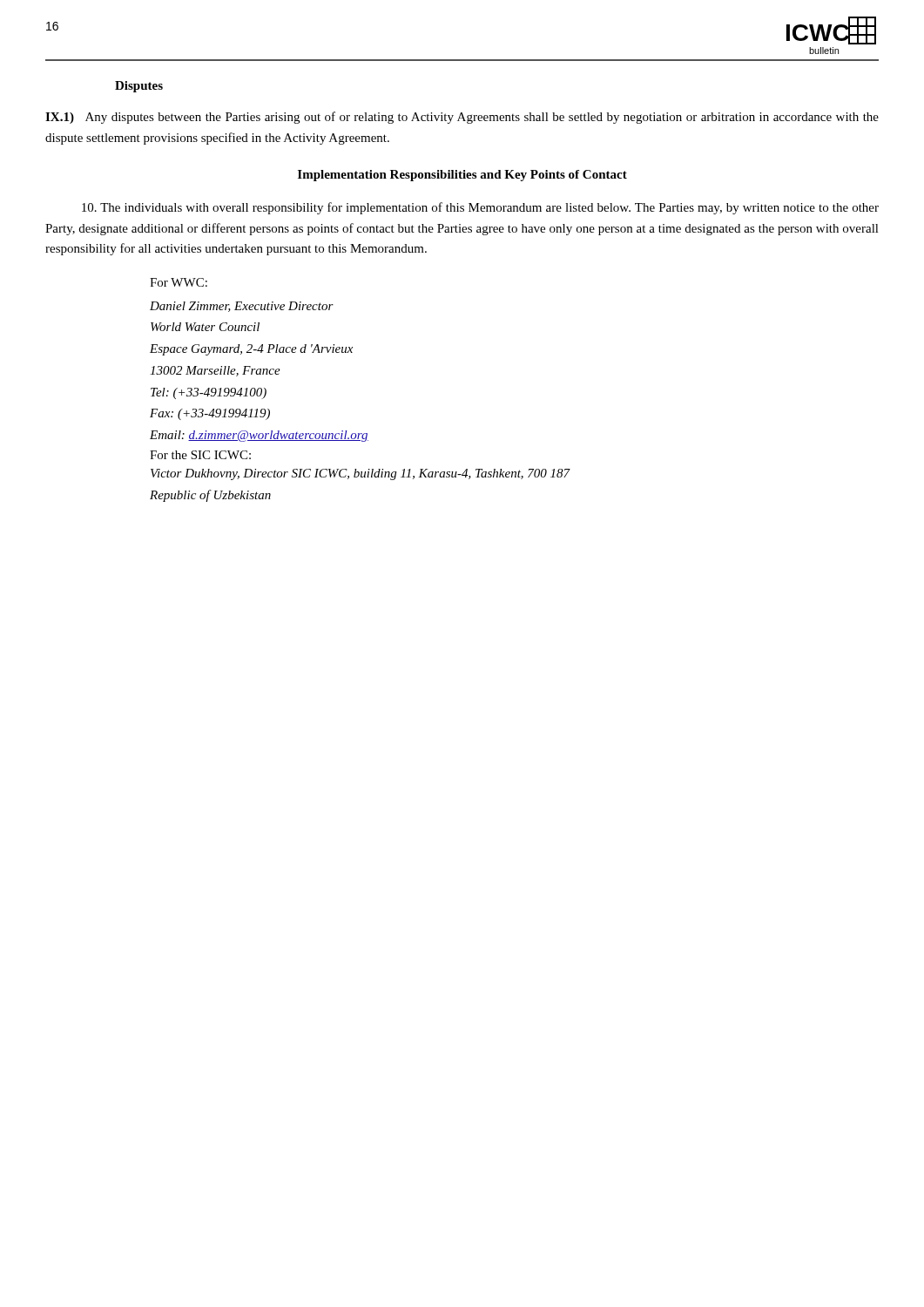Locate the section header that reads "Implementation Responsibilities and Key Points of Contact"
The width and height of the screenshot is (924, 1307).
point(462,174)
